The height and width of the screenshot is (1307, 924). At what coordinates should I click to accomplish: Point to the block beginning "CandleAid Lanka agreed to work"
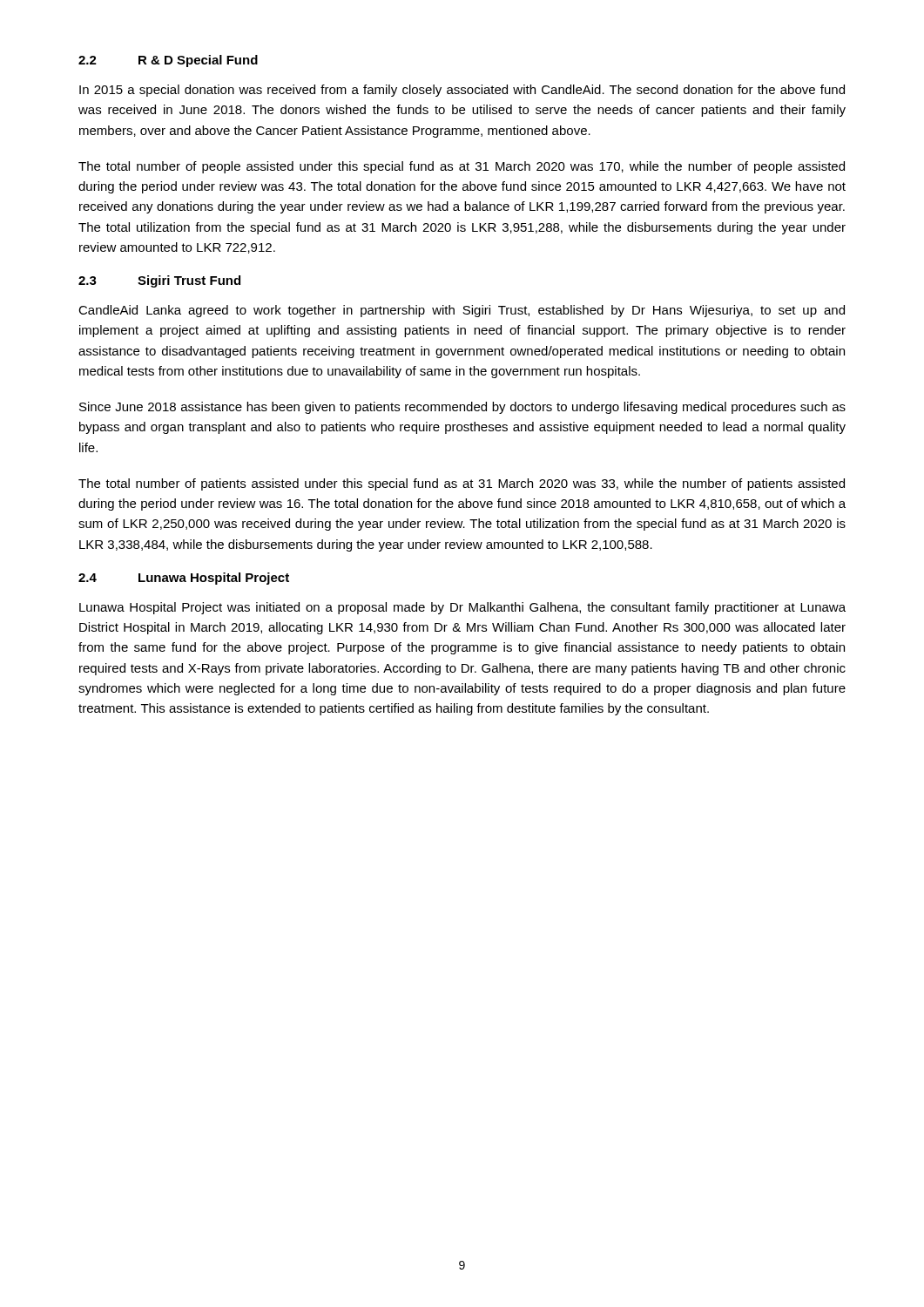[x=462, y=340]
